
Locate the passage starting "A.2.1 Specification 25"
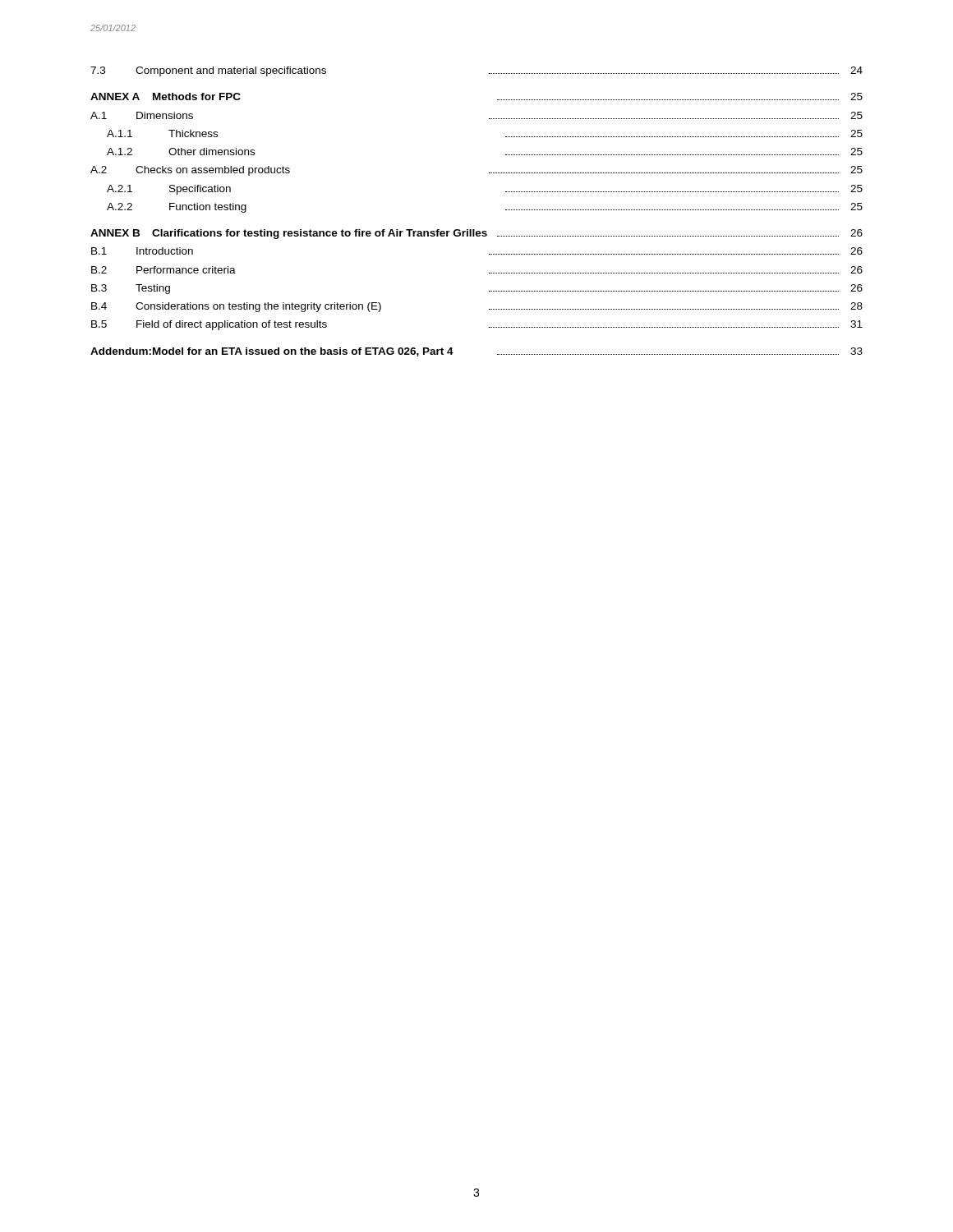point(120,189)
